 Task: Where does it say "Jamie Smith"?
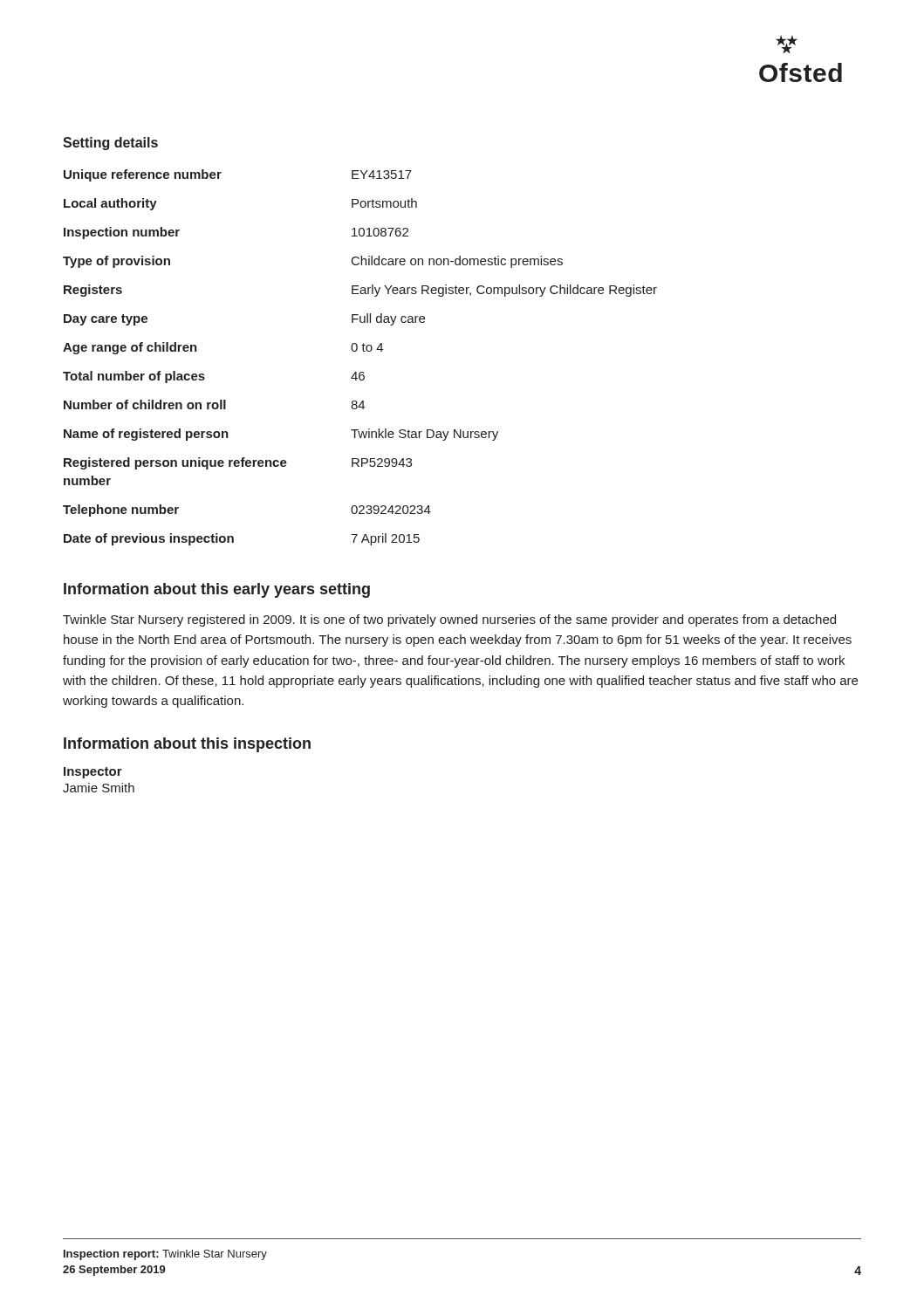tap(99, 788)
